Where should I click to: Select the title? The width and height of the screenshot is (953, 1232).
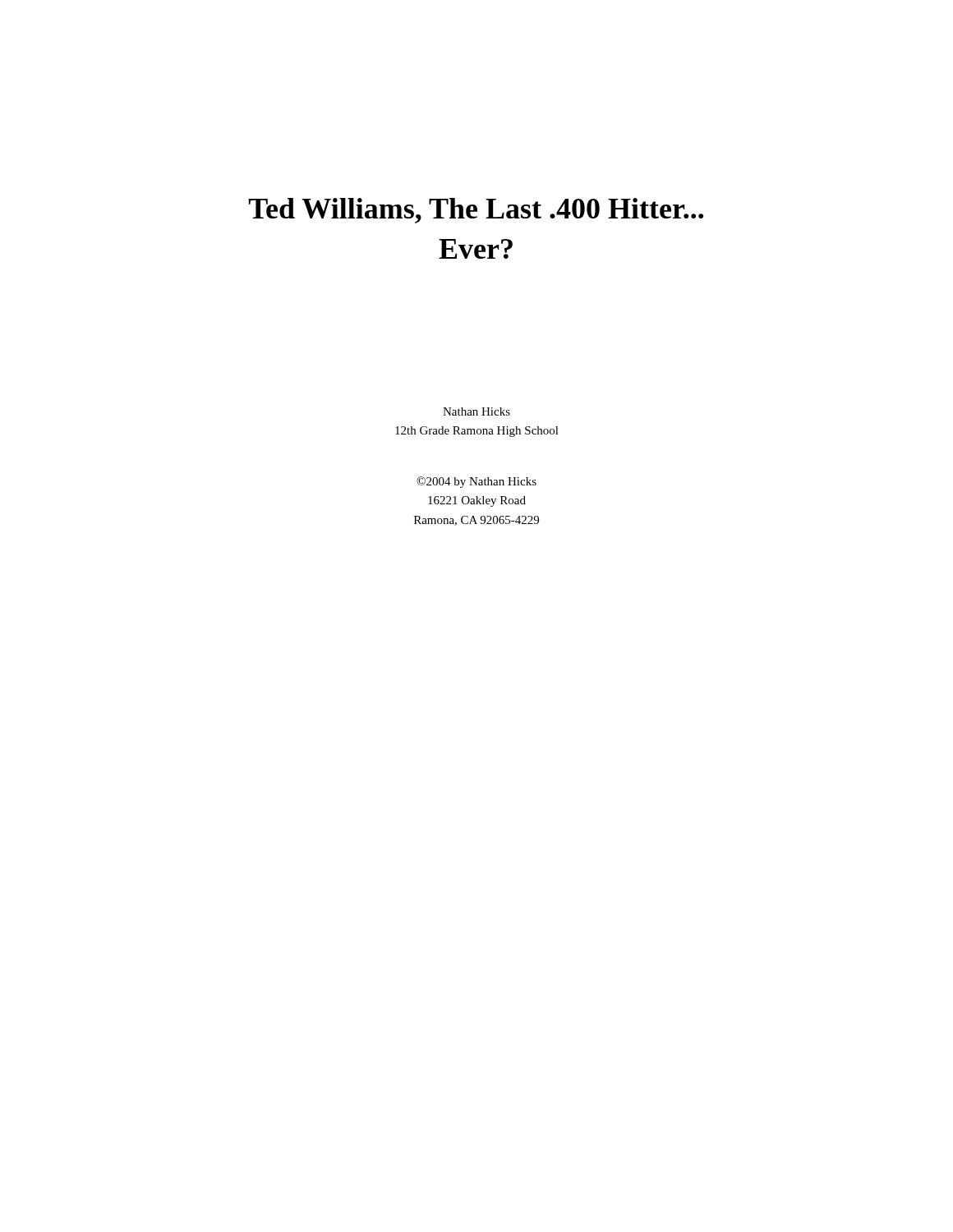(476, 229)
